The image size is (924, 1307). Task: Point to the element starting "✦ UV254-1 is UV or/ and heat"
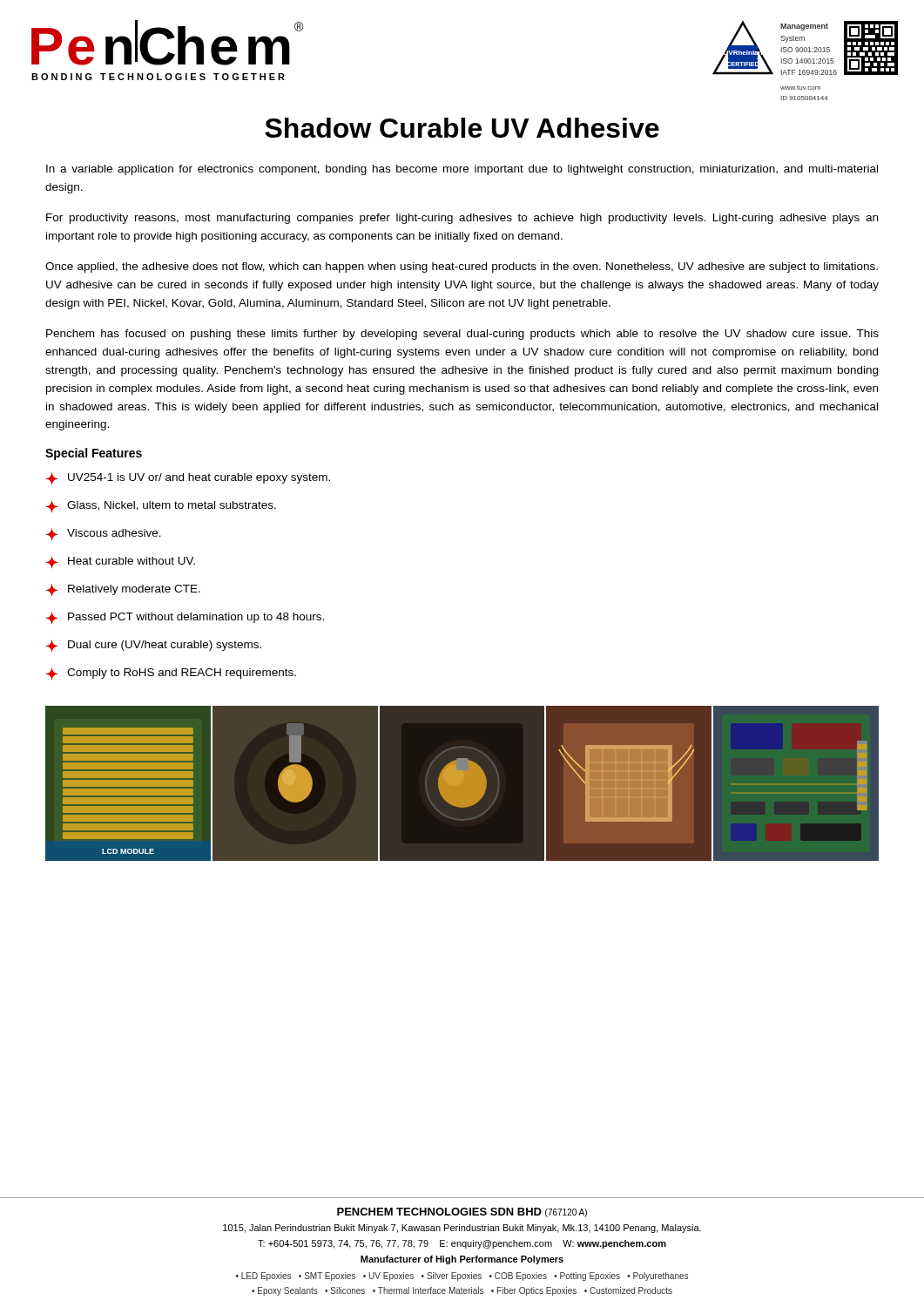pyautogui.click(x=188, y=480)
